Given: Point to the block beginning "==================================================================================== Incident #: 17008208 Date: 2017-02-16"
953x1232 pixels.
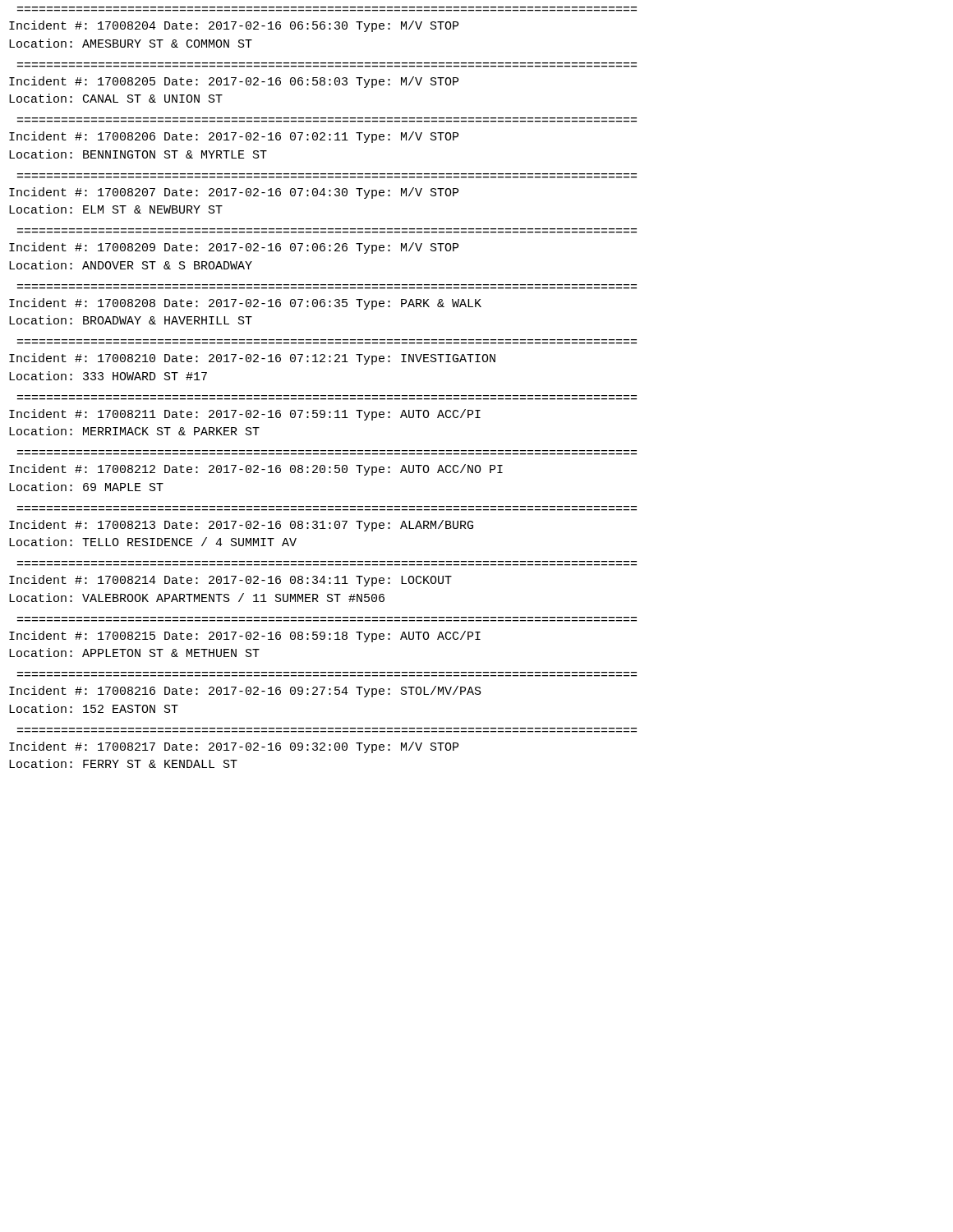Looking at the screenshot, I should pyautogui.click(x=476, y=306).
